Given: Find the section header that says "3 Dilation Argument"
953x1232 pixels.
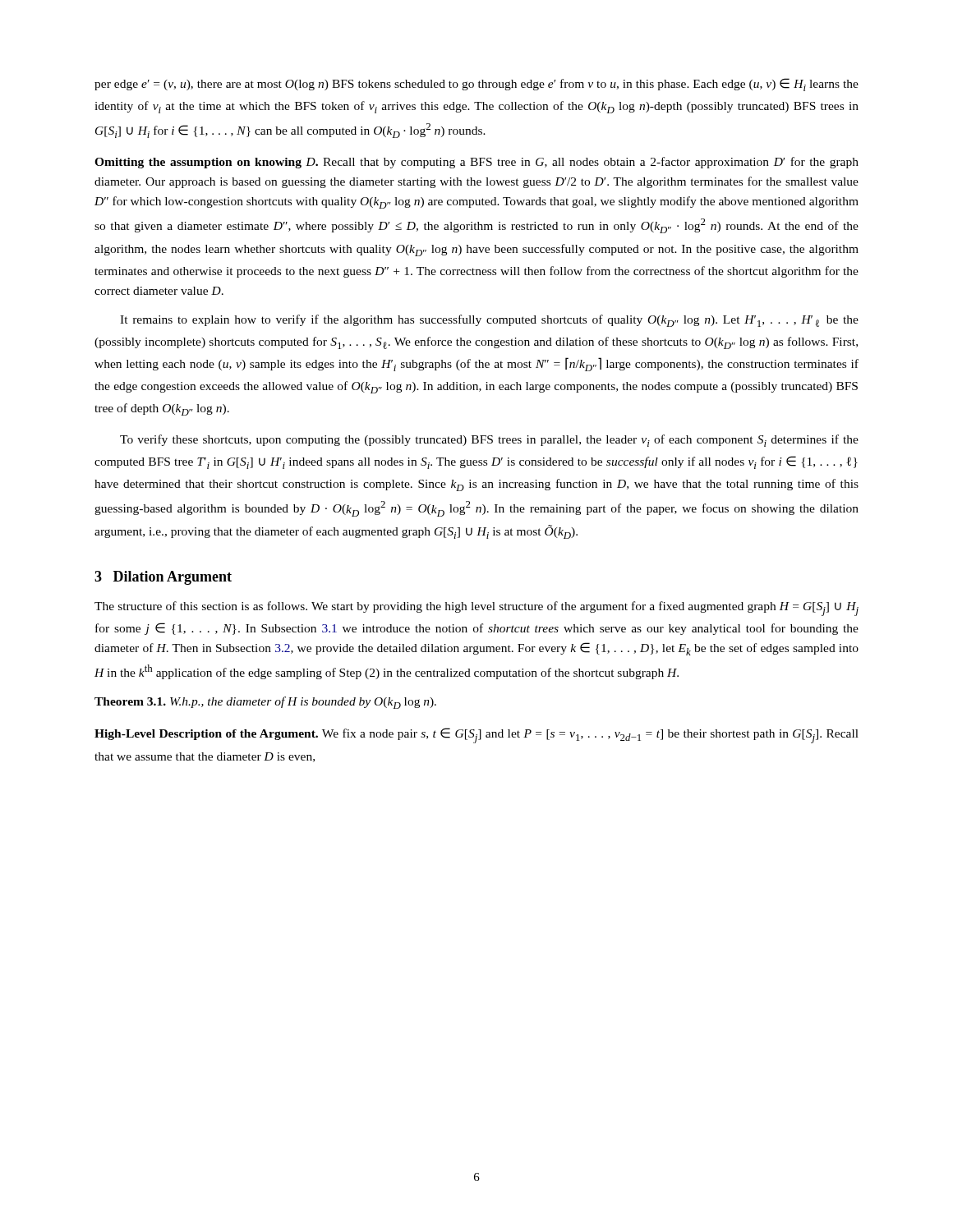Looking at the screenshot, I should [163, 576].
